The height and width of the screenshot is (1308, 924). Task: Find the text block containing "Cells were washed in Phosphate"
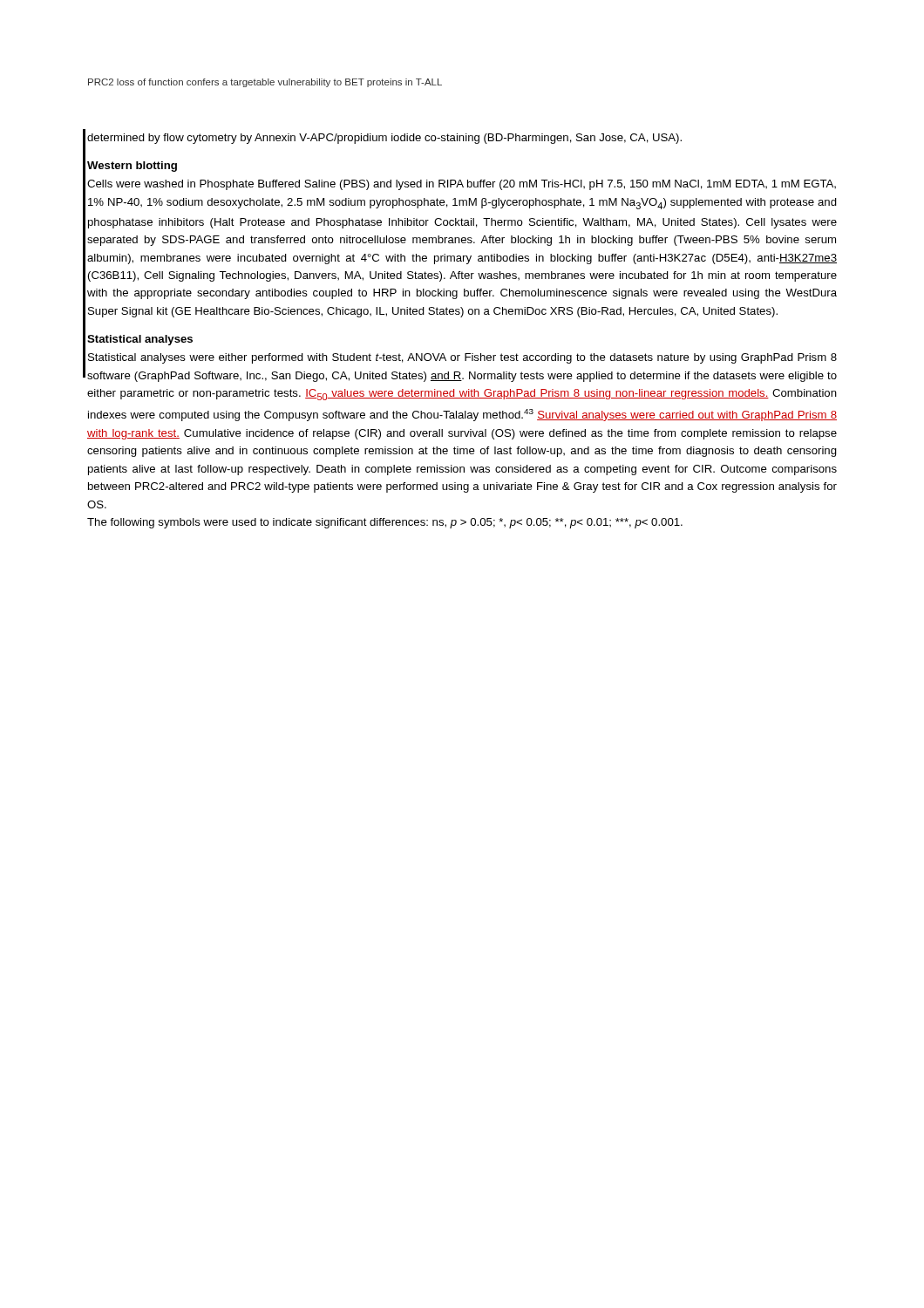[462, 247]
